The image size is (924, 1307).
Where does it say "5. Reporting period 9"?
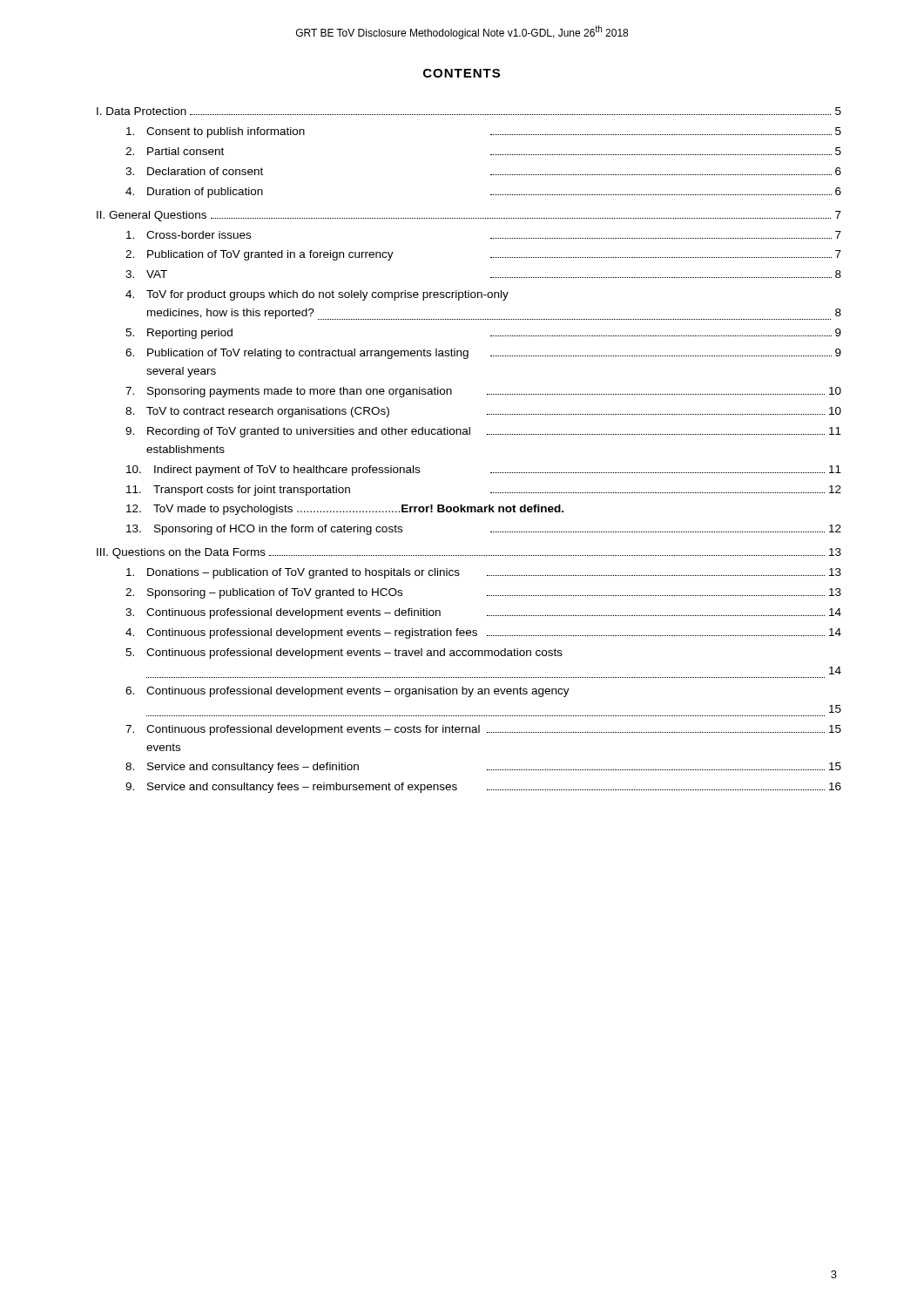tap(483, 333)
